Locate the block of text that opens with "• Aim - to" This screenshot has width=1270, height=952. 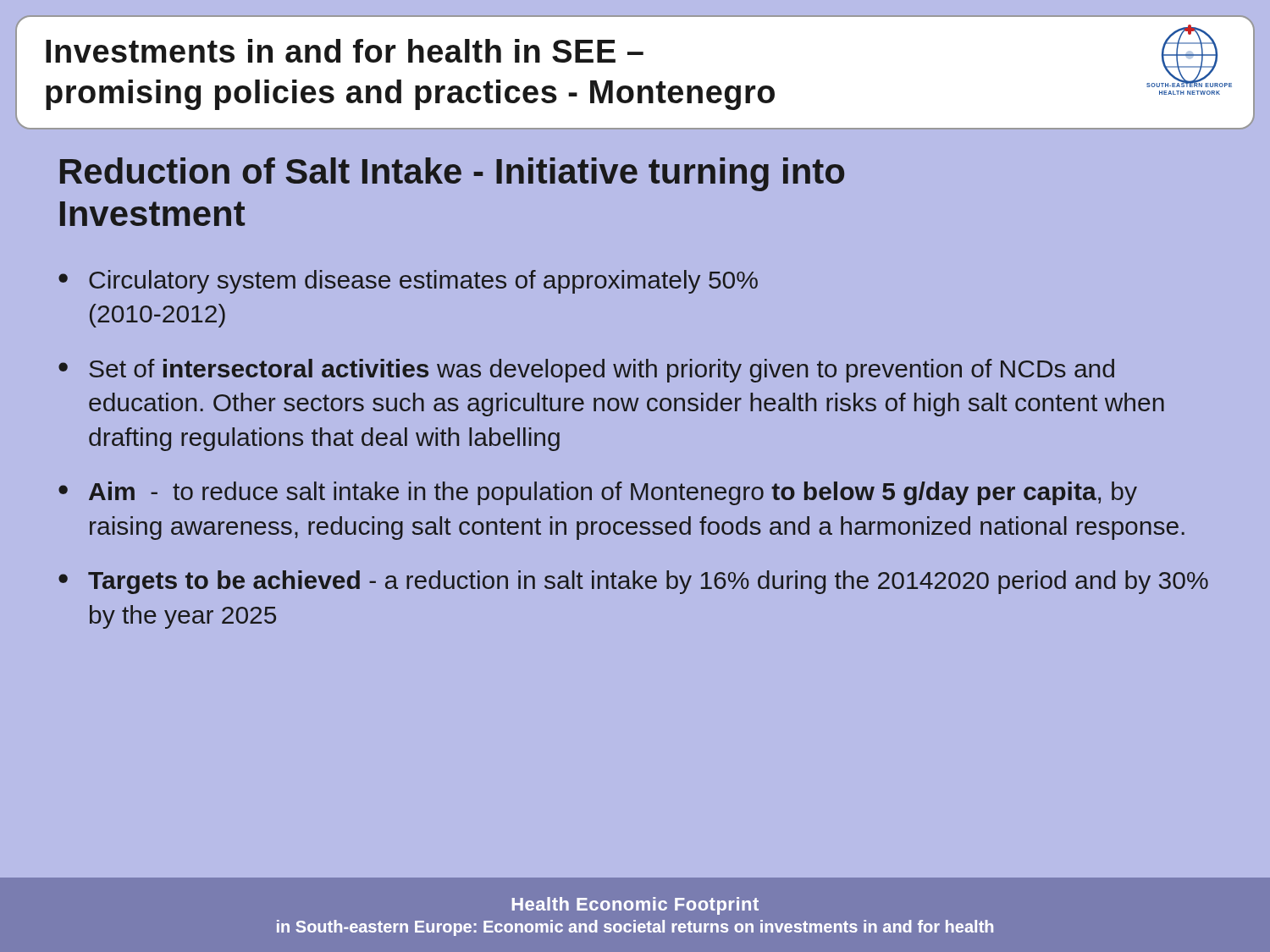(x=635, y=509)
